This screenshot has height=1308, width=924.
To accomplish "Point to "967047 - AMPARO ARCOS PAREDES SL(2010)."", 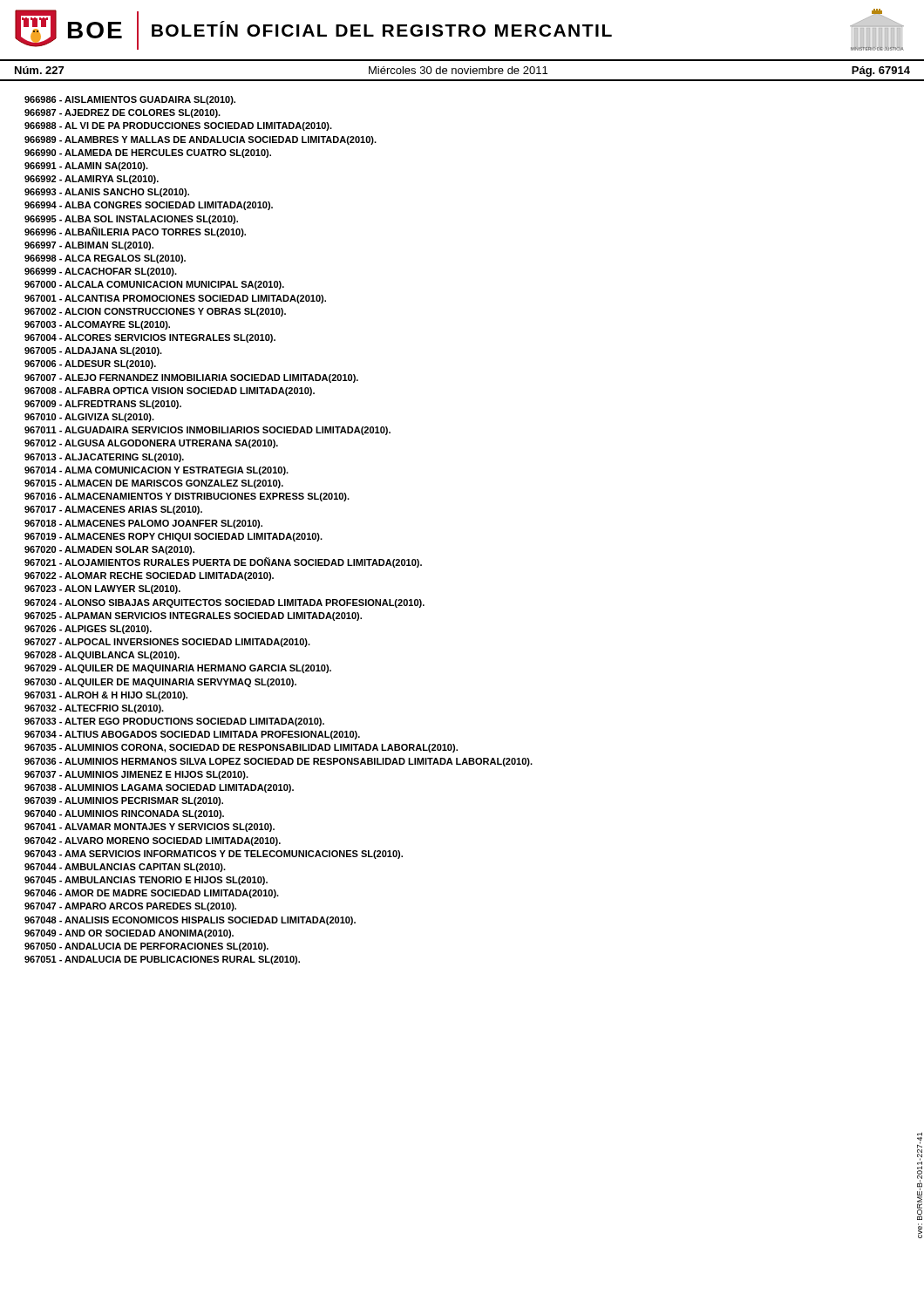I will [131, 906].
